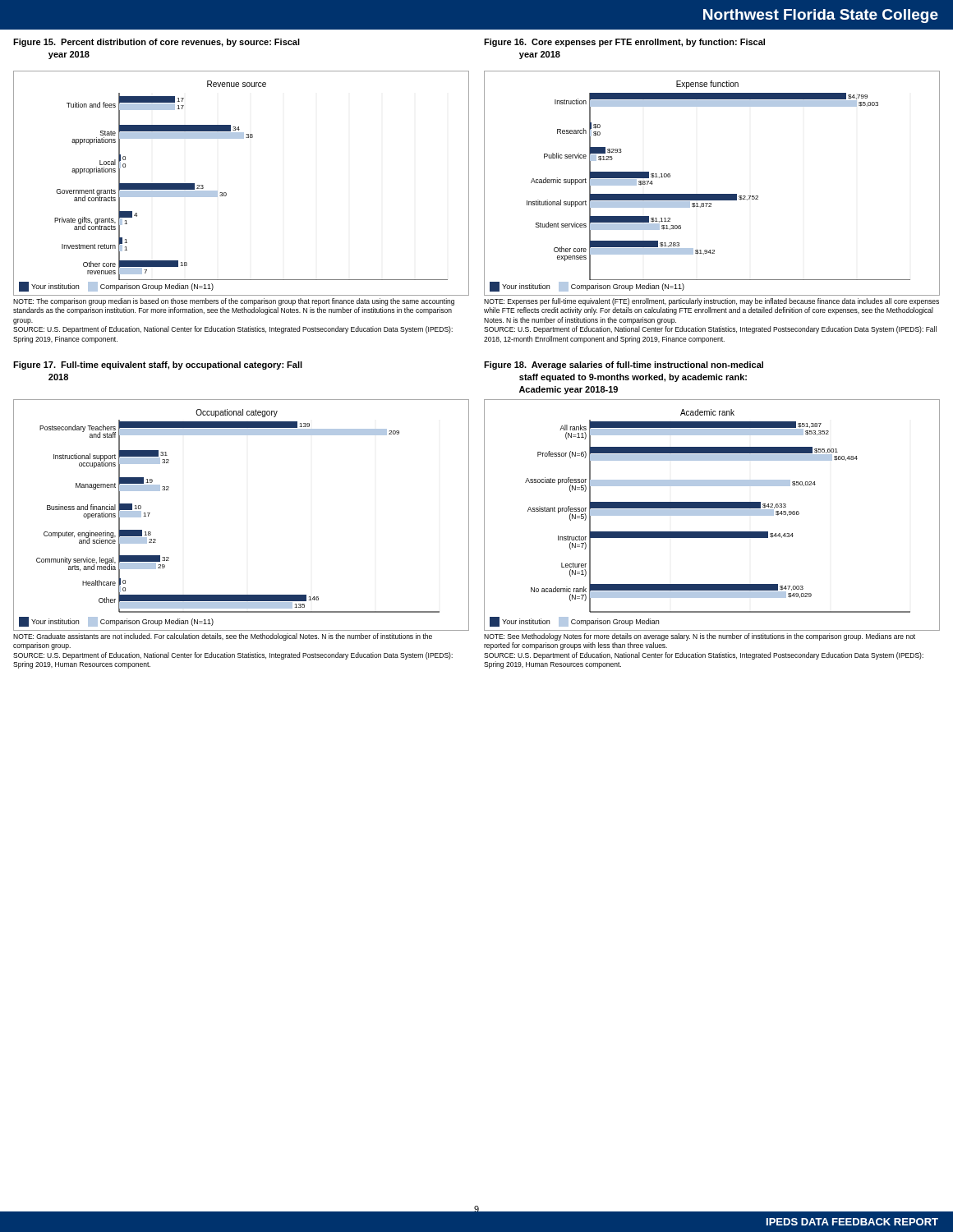Locate the block of text that opens with "NOTE: See Methodology Notes for more details on"
Screen dimensions: 1232x953
coord(704,650)
